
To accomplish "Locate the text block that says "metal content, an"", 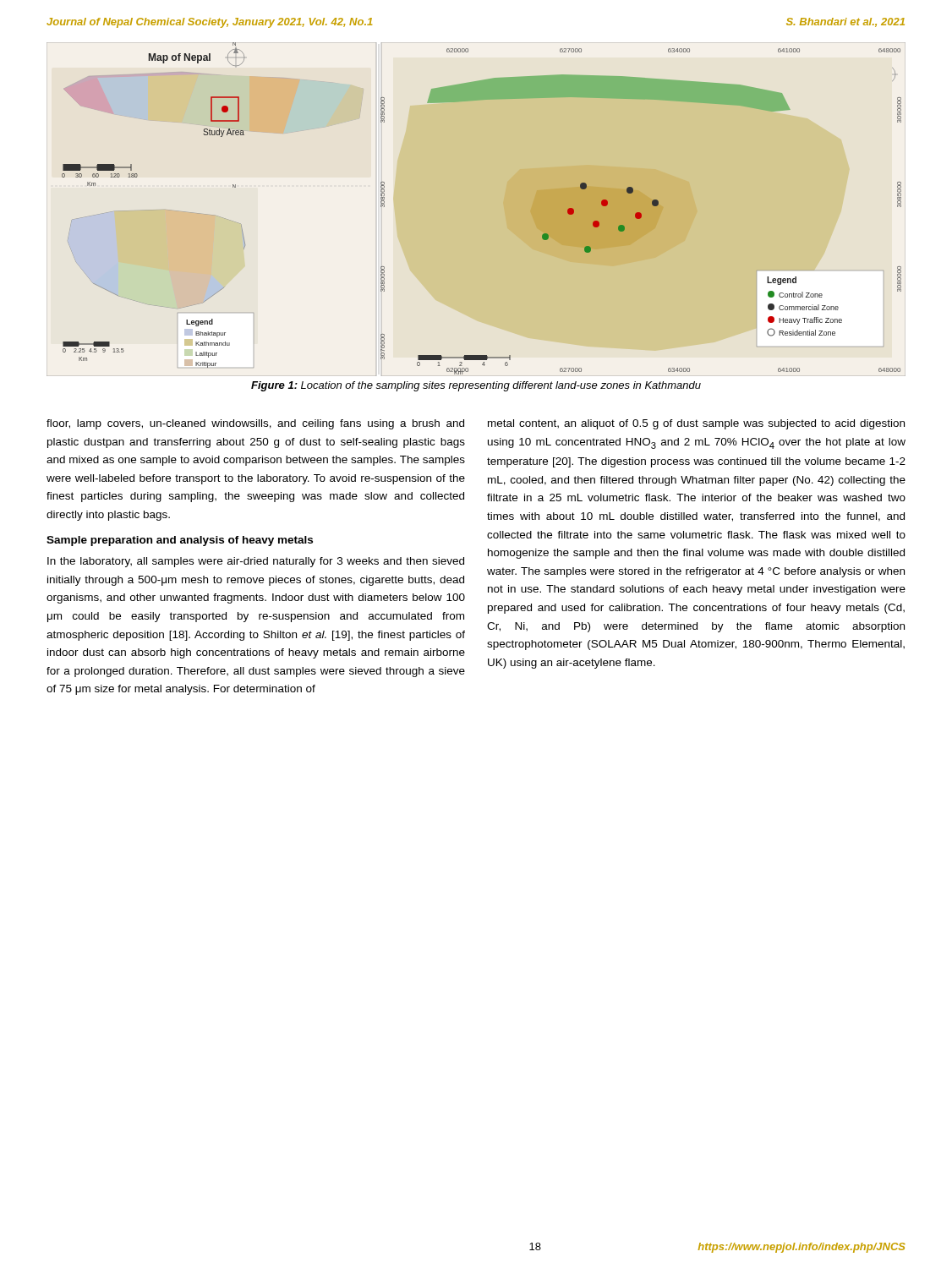I will (x=696, y=543).
